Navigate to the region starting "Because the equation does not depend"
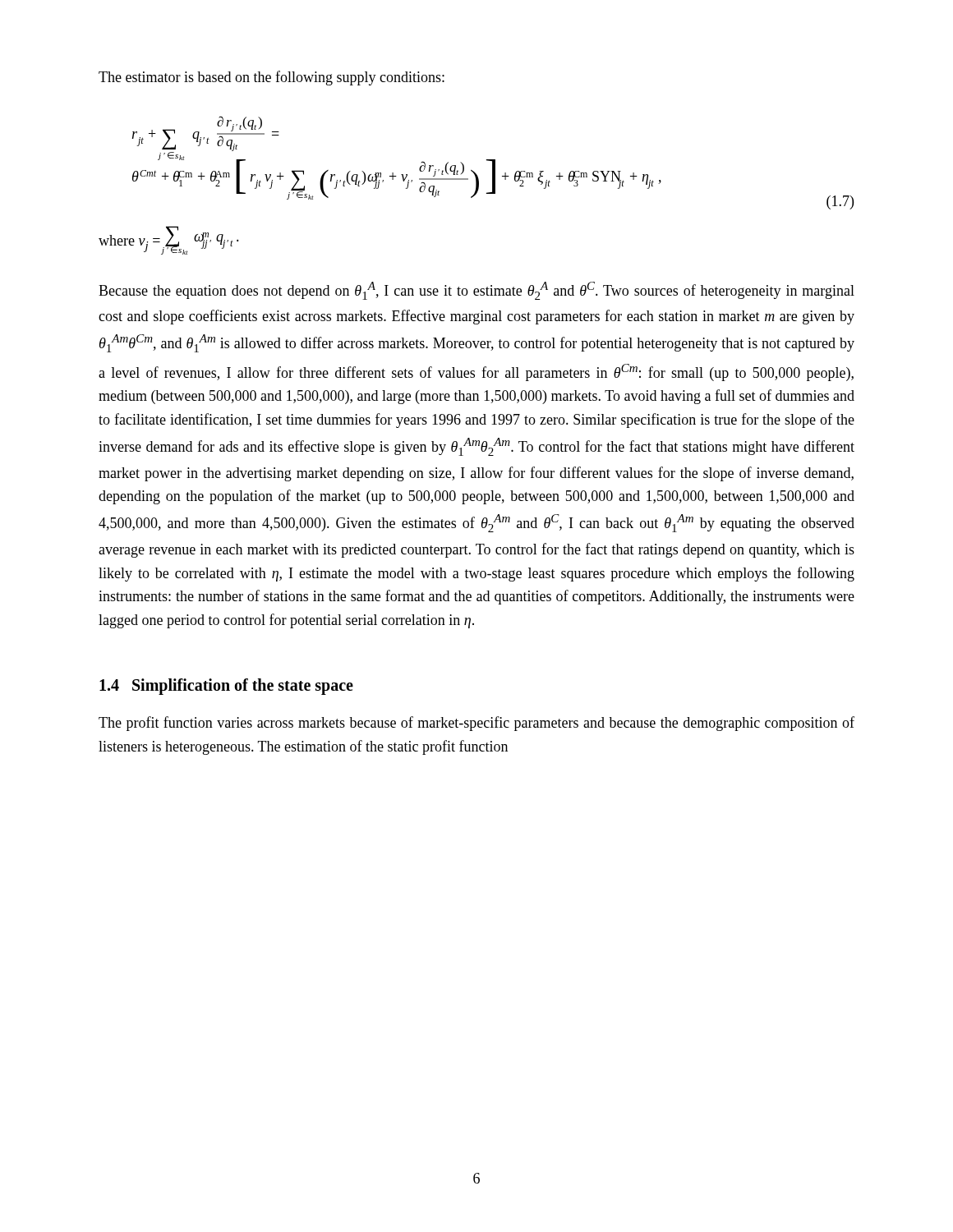953x1232 pixels. coord(476,454)
